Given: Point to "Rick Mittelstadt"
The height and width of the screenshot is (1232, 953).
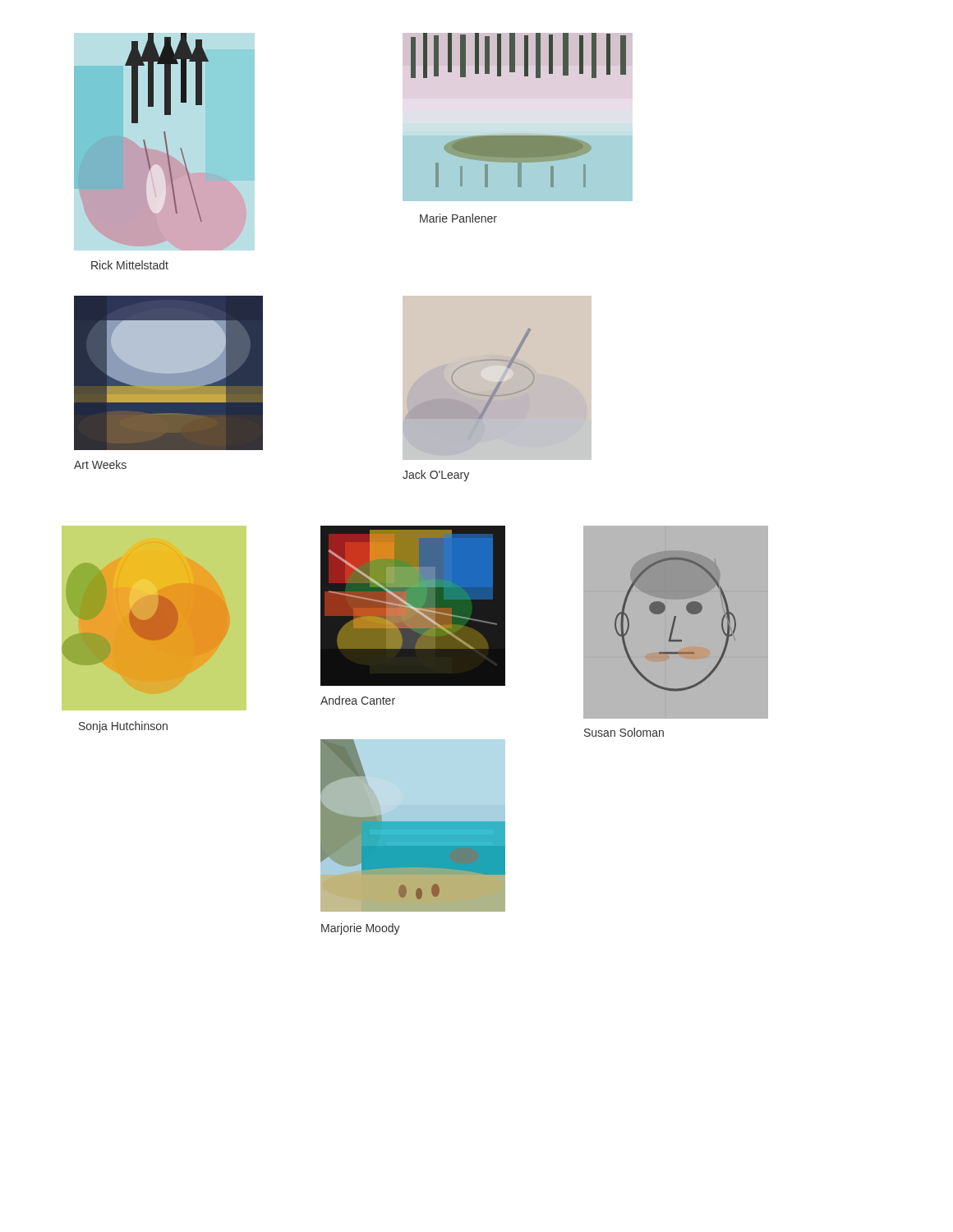Looking at the screenshot, I should click(x=129, y=265).
